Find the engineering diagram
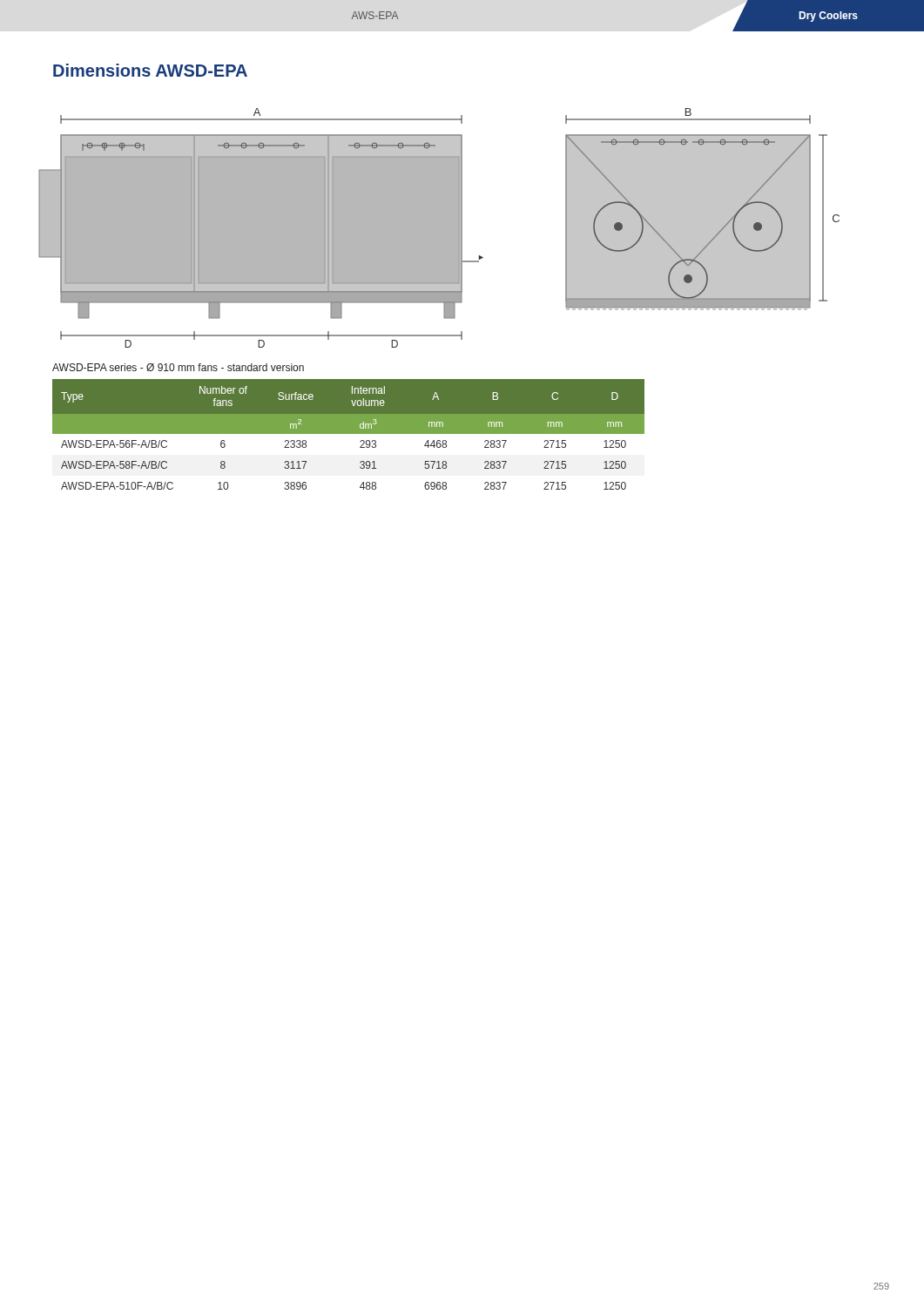Image resolution: width=924 pixels, height=1307 pixels. pos(462,227)
